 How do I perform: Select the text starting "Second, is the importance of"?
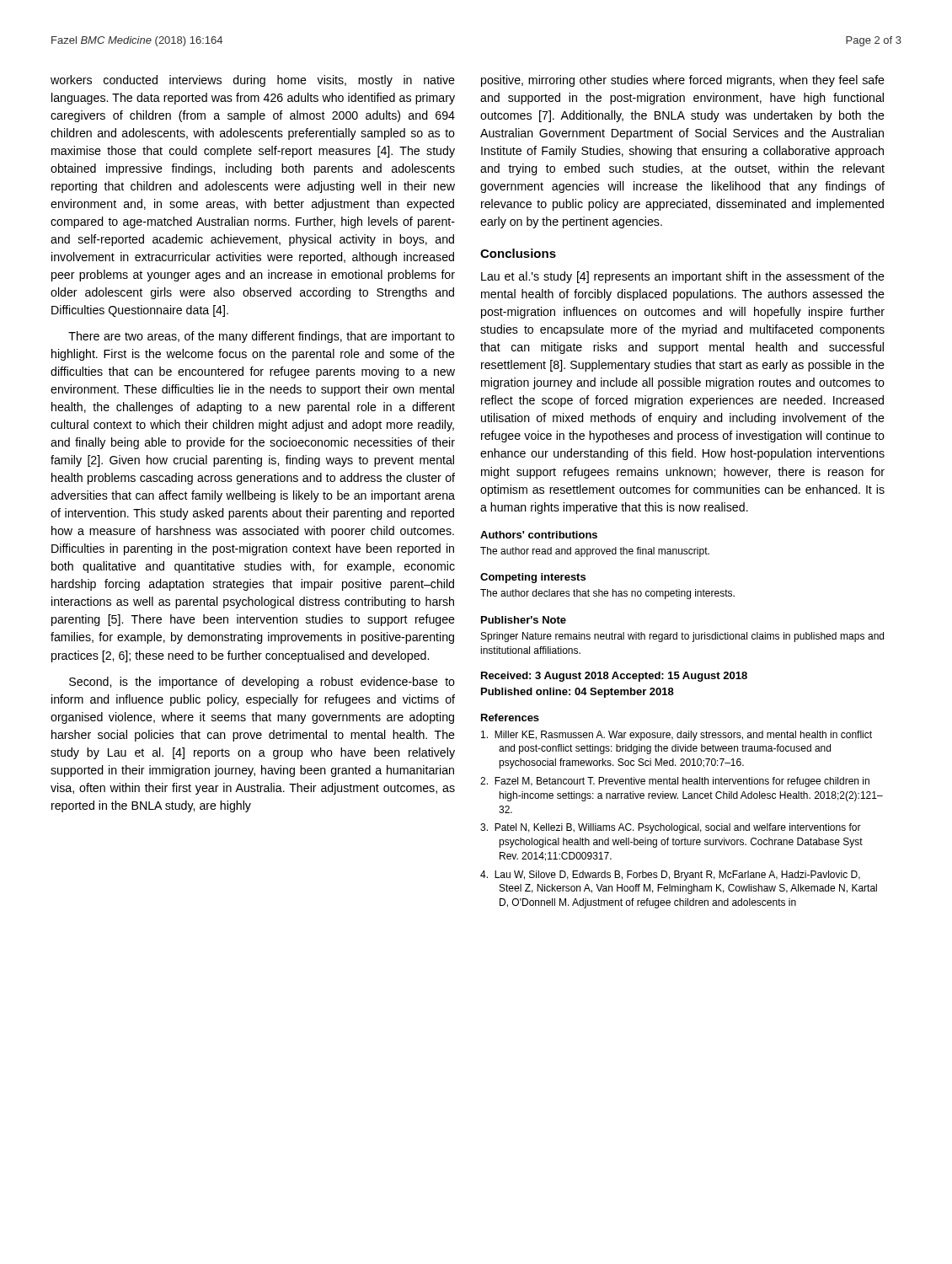pyautogui.click(x=253, y=744)
